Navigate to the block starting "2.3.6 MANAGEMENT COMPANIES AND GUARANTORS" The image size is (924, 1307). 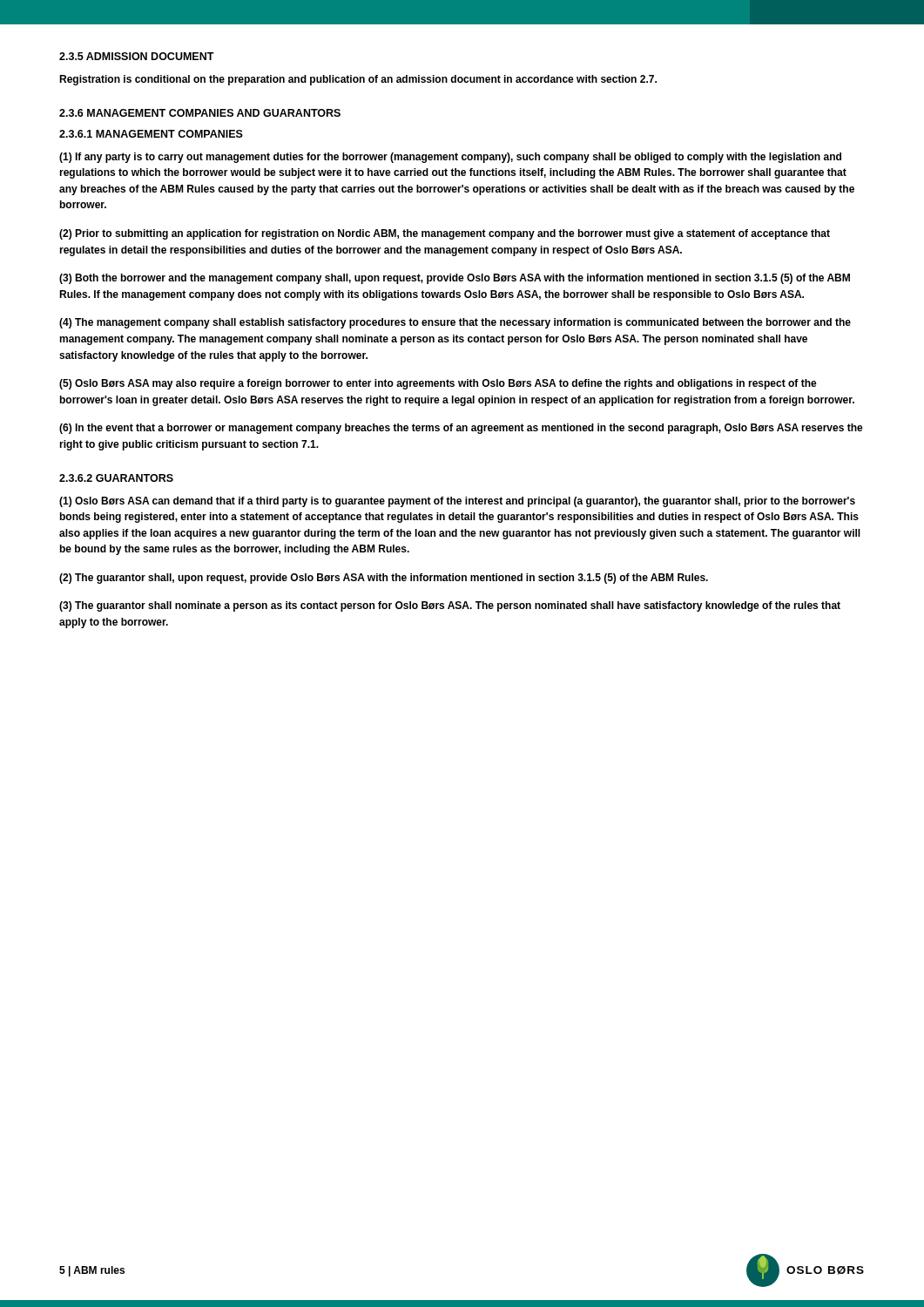coord(200,113)
